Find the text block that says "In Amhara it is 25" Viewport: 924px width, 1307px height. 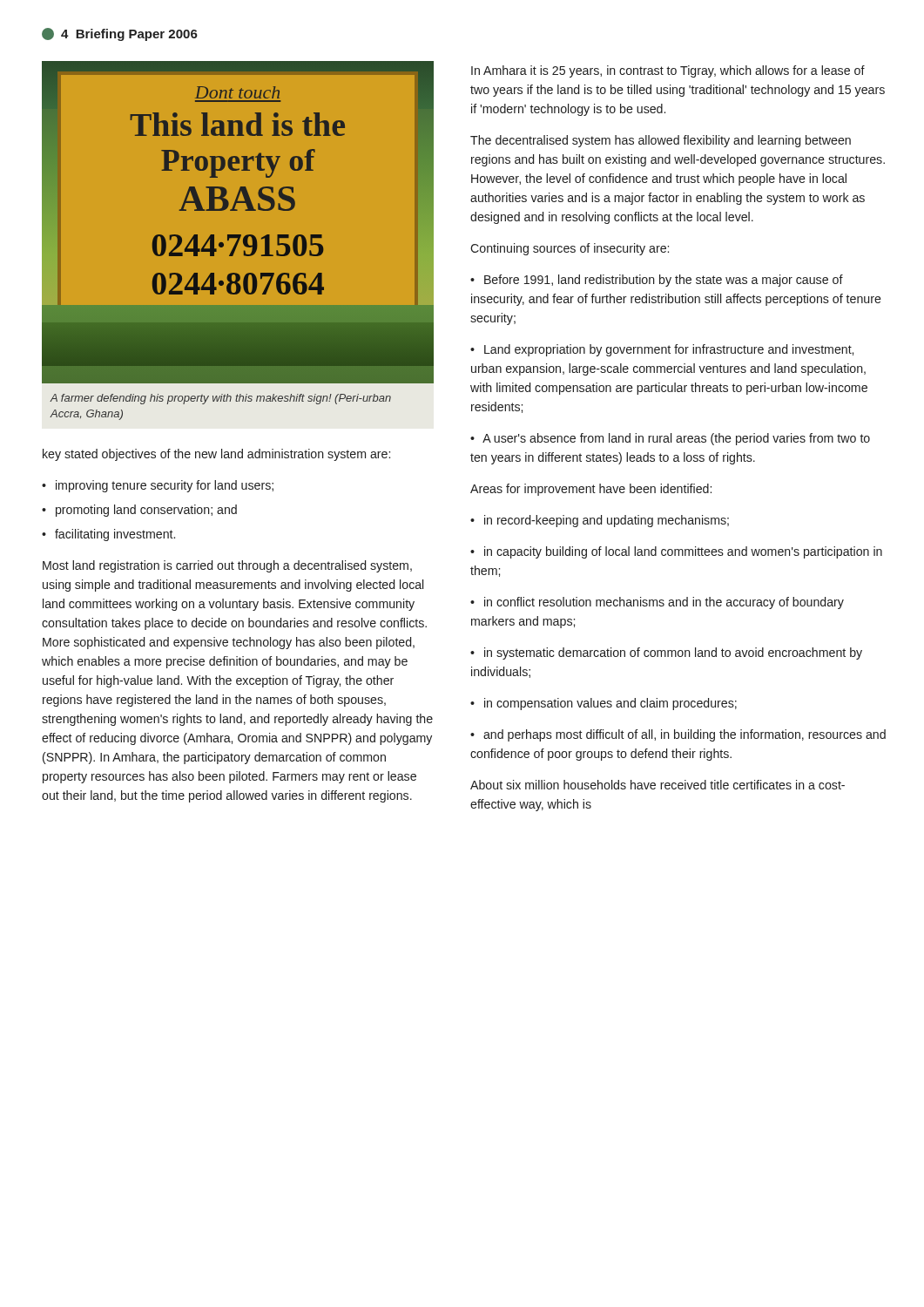pos(678,90)
